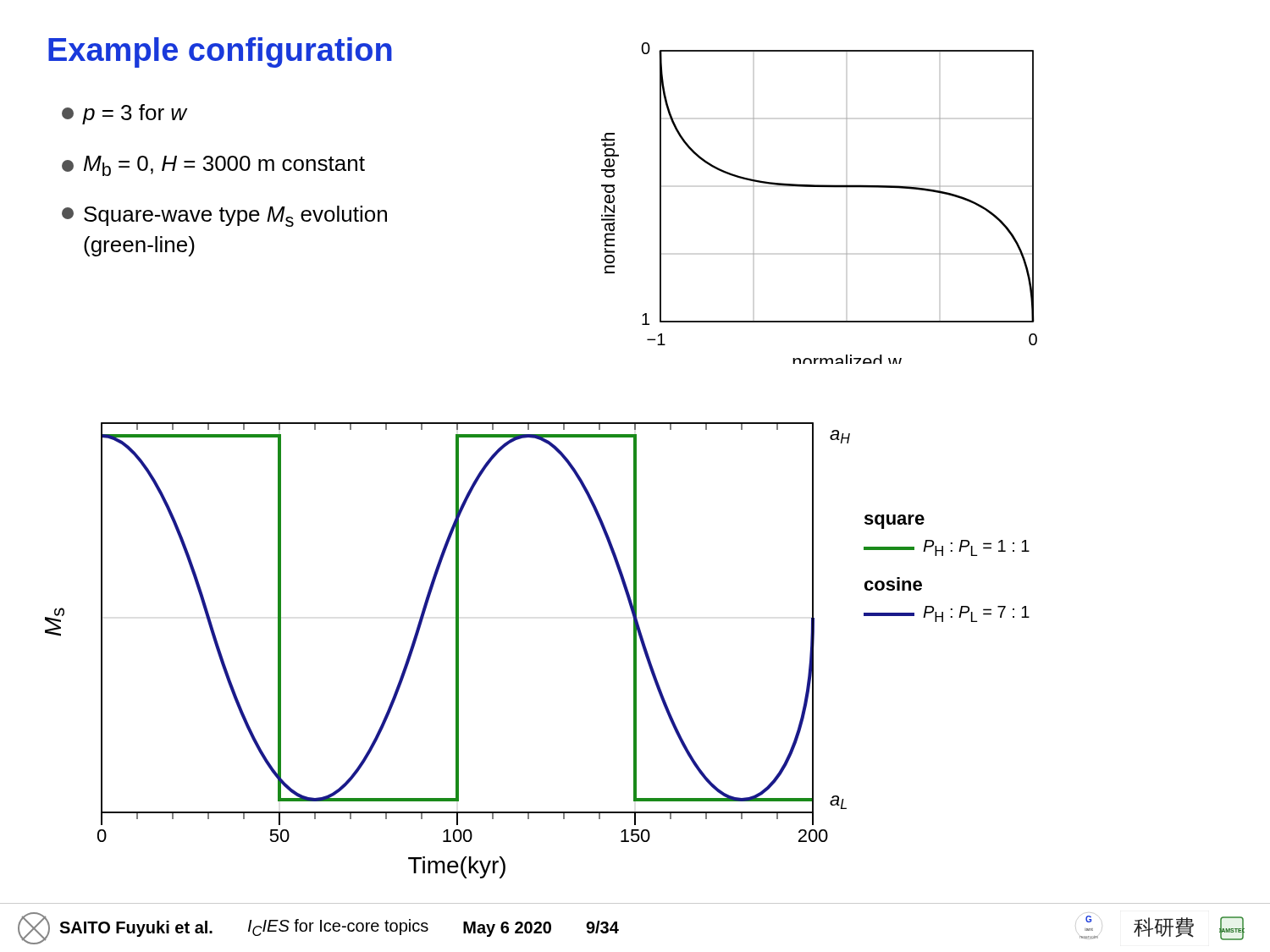Find the list item that reads "Mb = 0, H"
This screenshot has width=1270, height=952.
pyautogui.click(x=213, y=166)
